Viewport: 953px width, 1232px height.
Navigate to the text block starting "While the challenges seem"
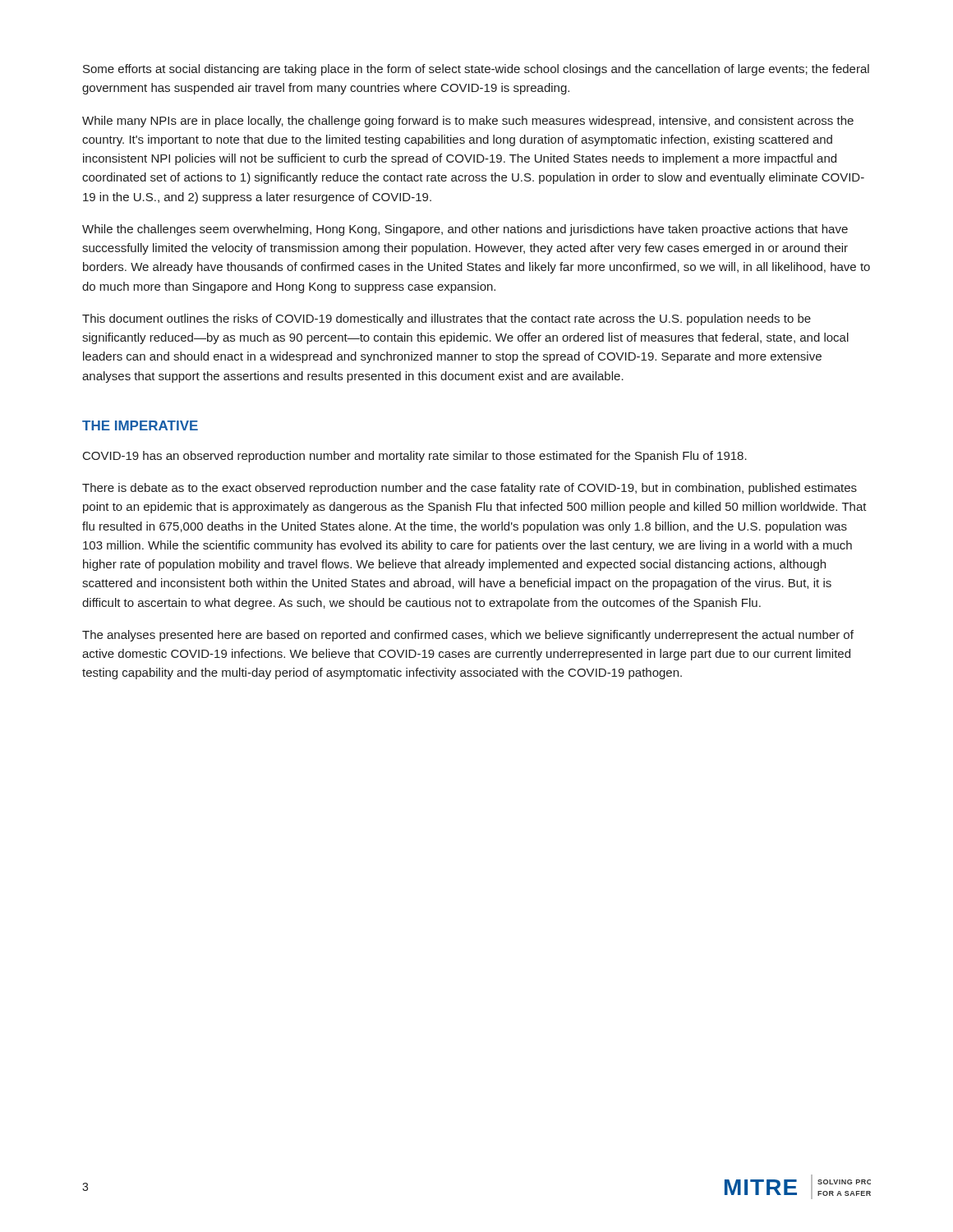click(476, 257)
